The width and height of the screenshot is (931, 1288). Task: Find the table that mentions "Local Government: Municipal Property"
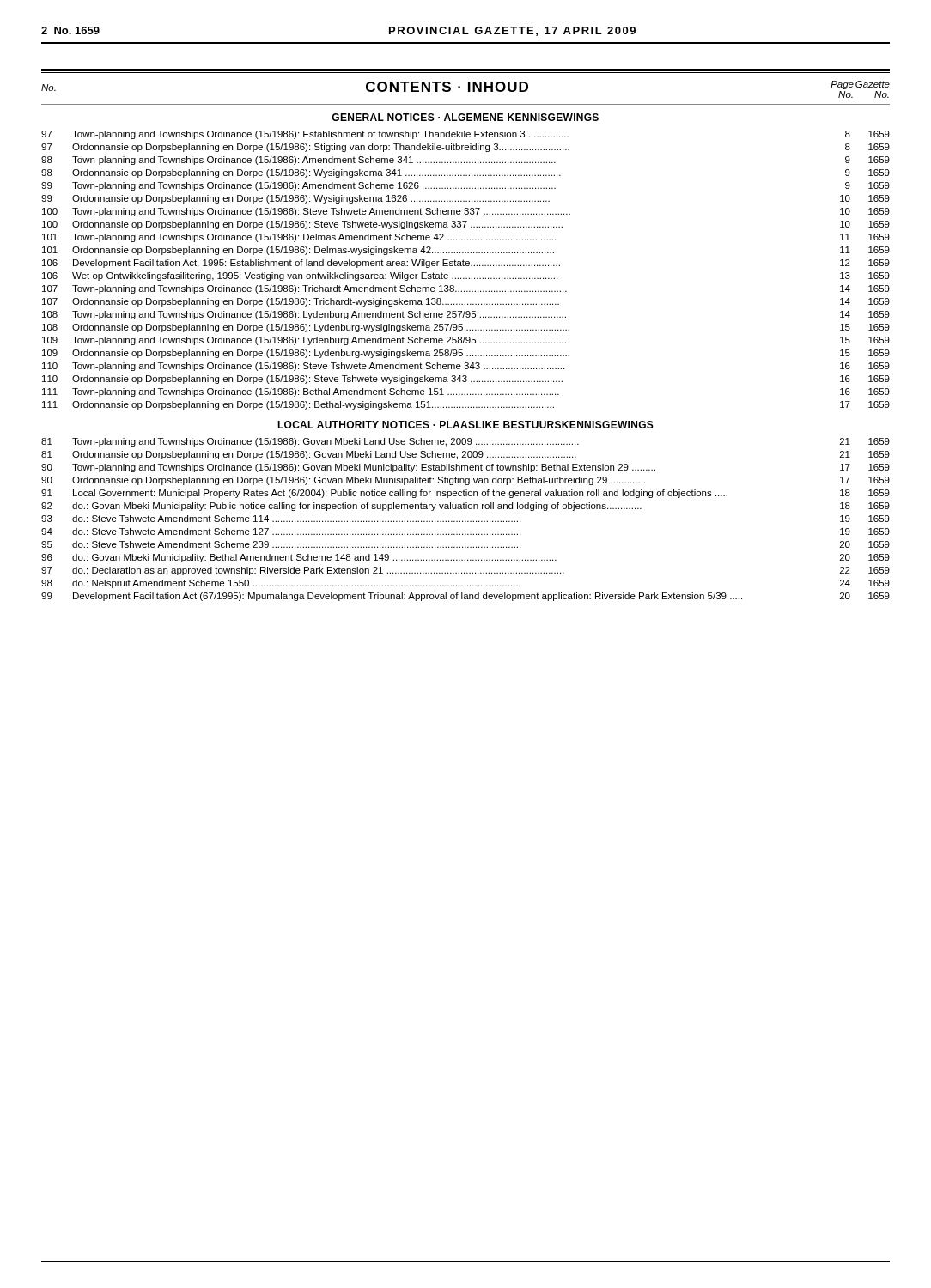click(x=466, y=518)
